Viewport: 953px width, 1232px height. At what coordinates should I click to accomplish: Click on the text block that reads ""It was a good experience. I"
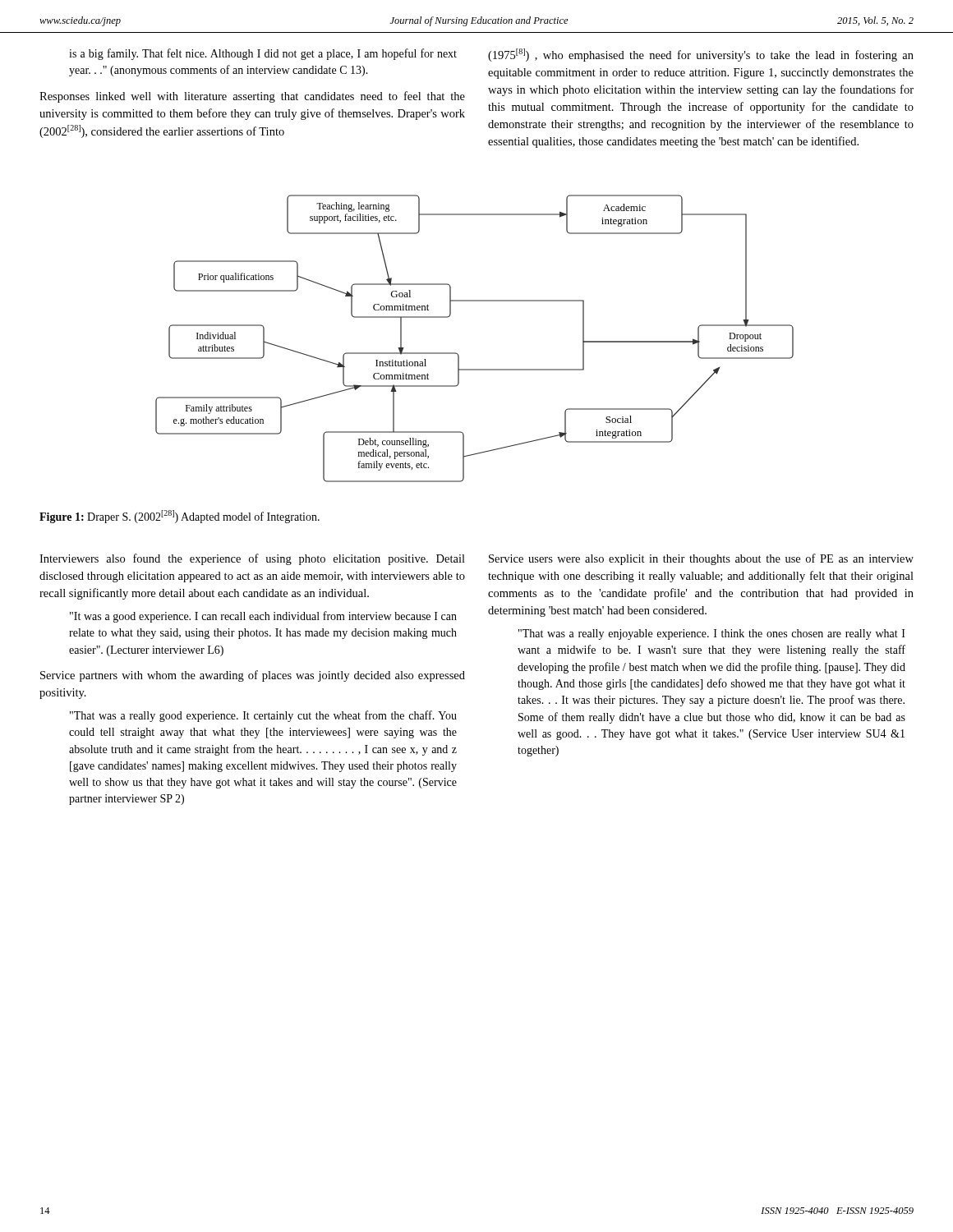(263, 633)
